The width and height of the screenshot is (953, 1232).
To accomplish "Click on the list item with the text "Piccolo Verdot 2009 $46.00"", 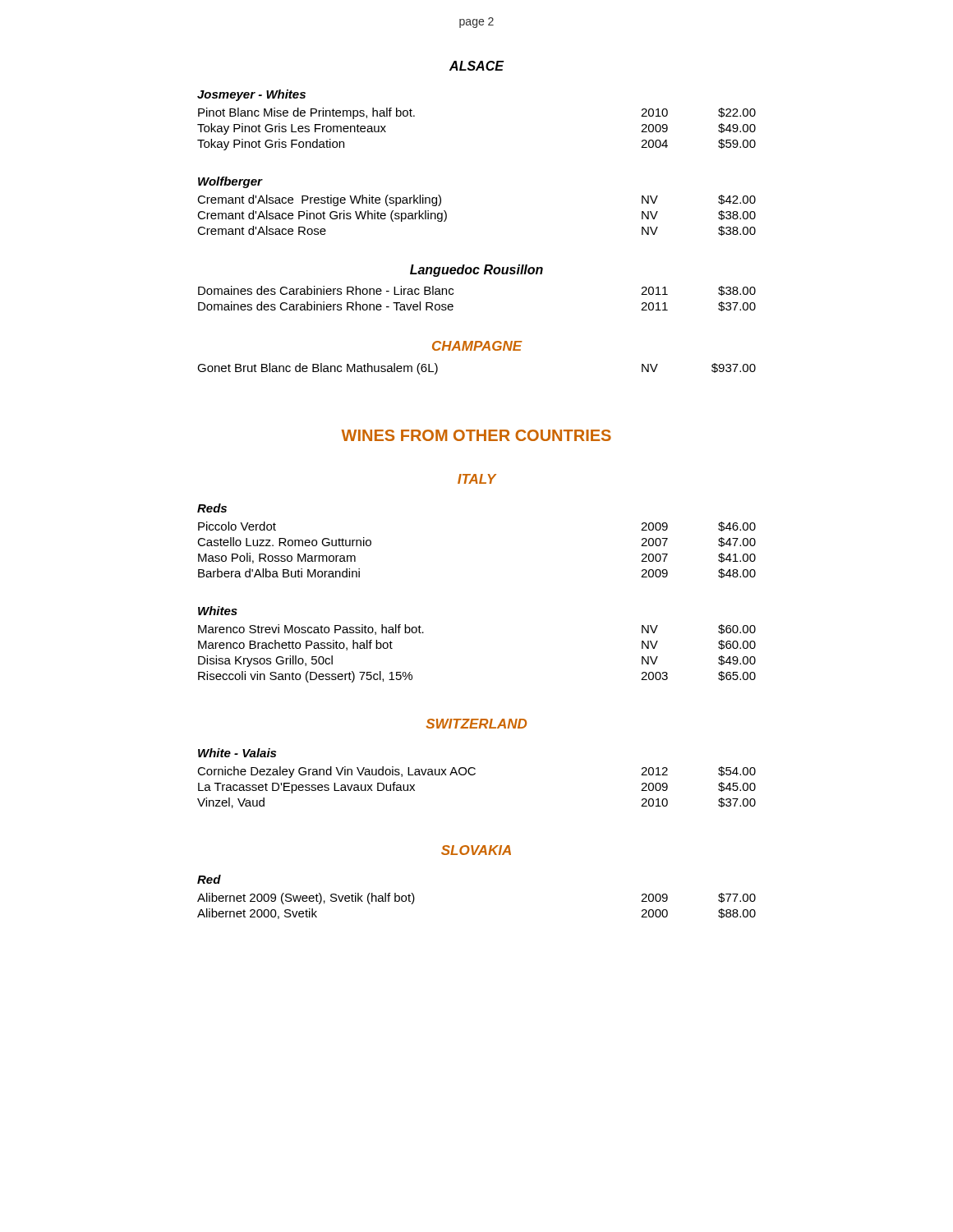I will [233, 525].
